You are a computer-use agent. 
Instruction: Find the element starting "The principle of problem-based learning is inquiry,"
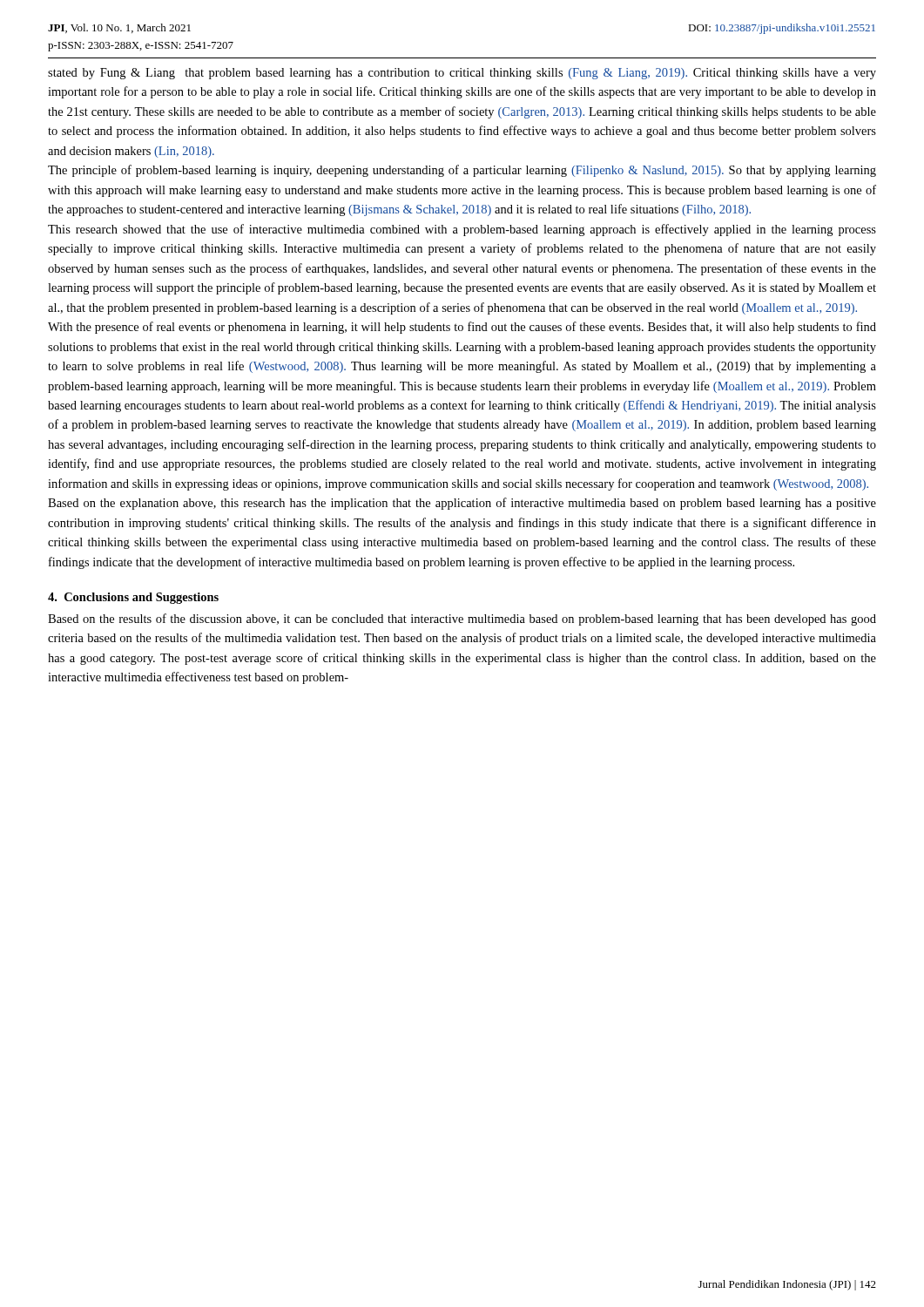pos(462,190)
